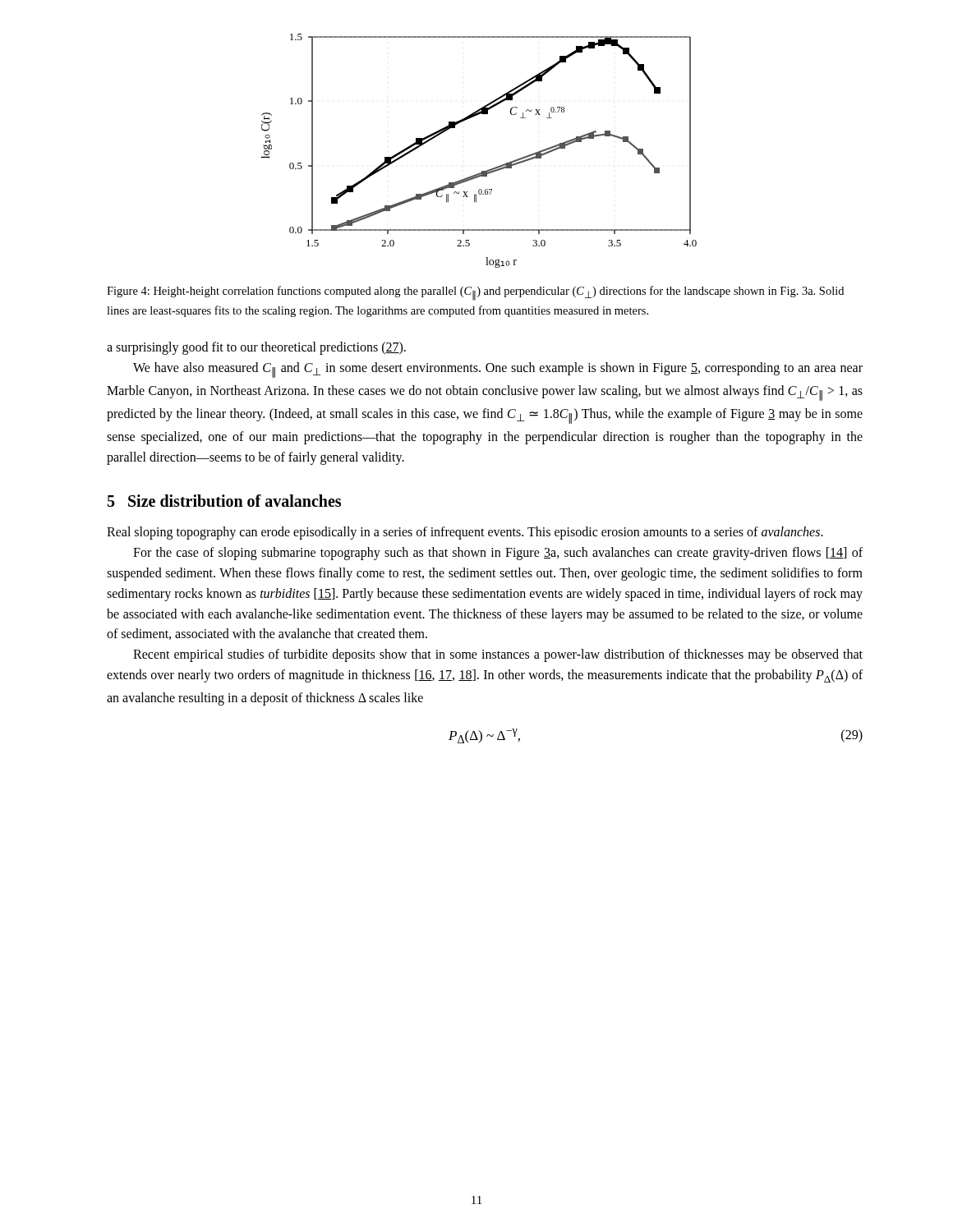This screenshot has height=1232, width=953.
Task: Where is the caption that starts "Figure 4: Height-height correlation functions computed along"?
Action: pos(475,301)
